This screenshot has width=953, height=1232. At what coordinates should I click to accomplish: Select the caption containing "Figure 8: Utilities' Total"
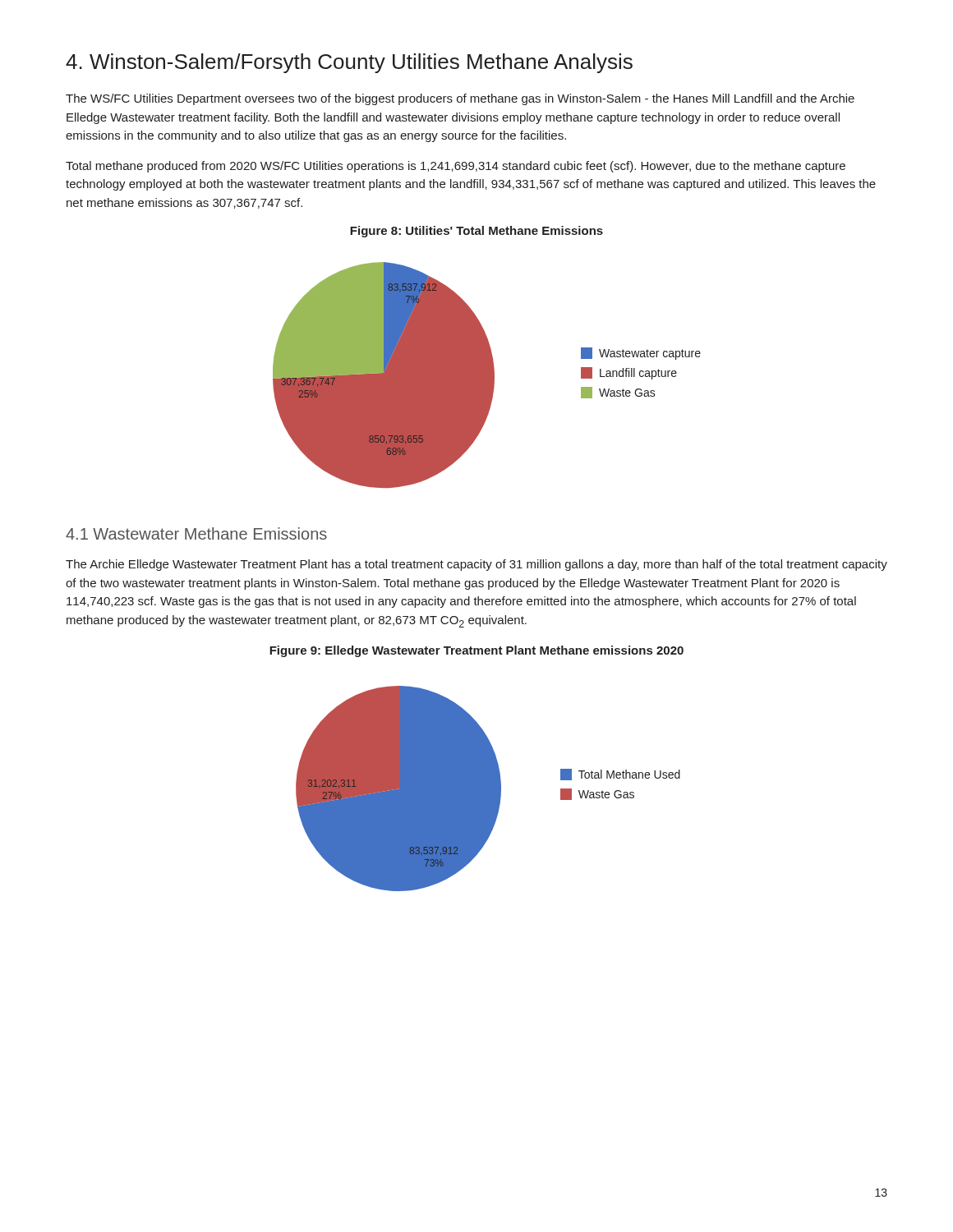(476, 230)
